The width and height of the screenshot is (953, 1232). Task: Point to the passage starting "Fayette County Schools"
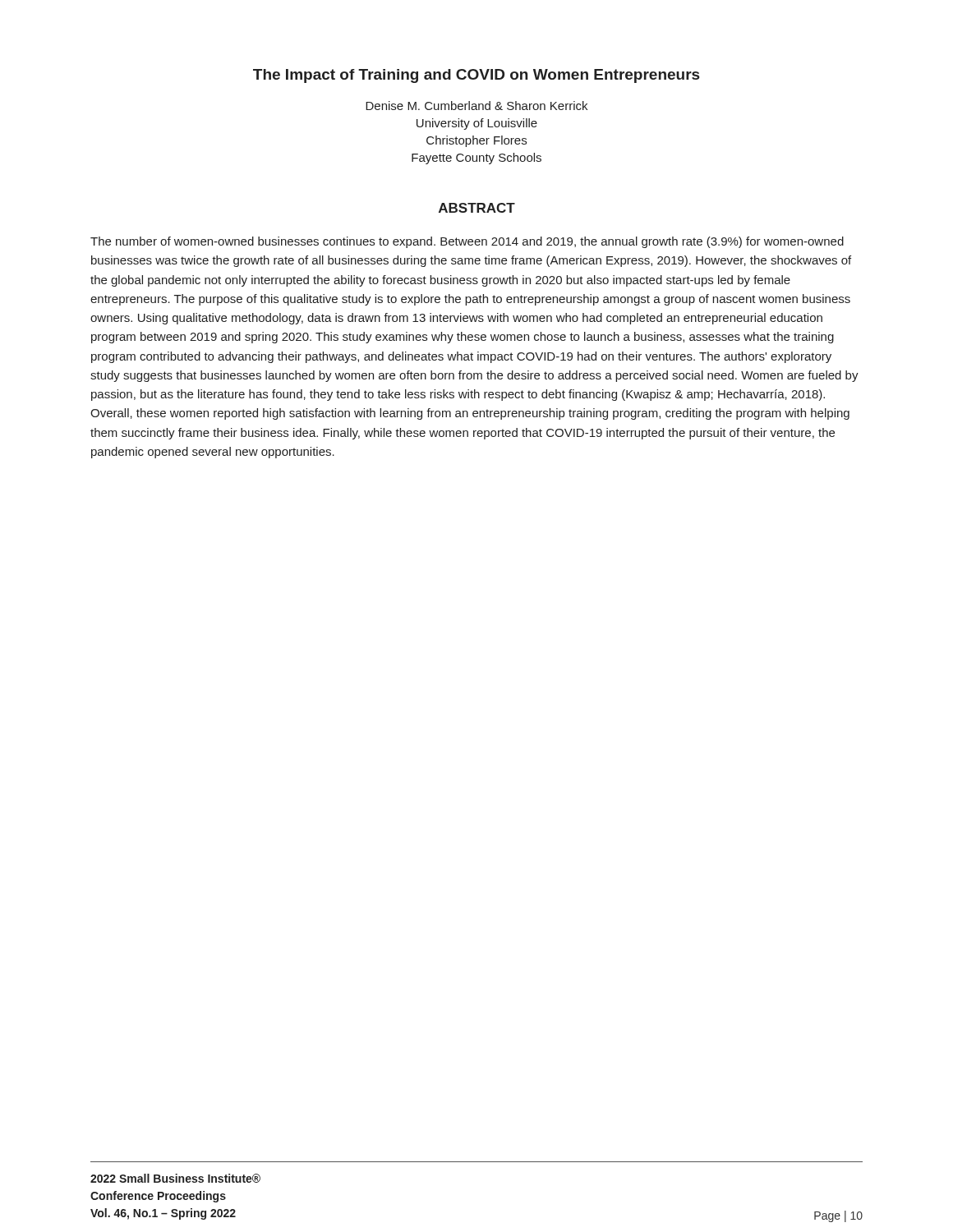coord(476,157)
